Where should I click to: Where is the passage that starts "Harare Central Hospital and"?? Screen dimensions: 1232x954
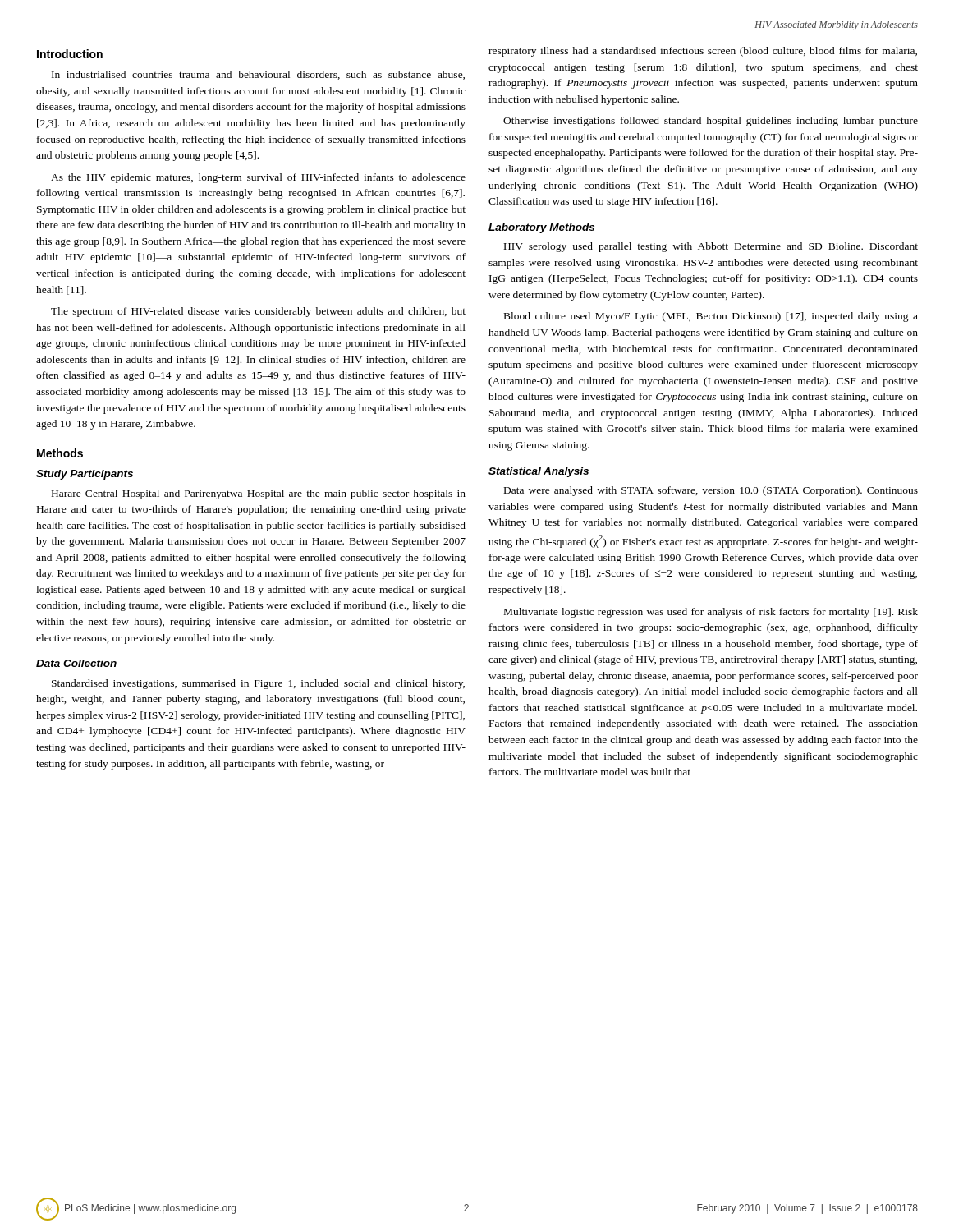251,565
